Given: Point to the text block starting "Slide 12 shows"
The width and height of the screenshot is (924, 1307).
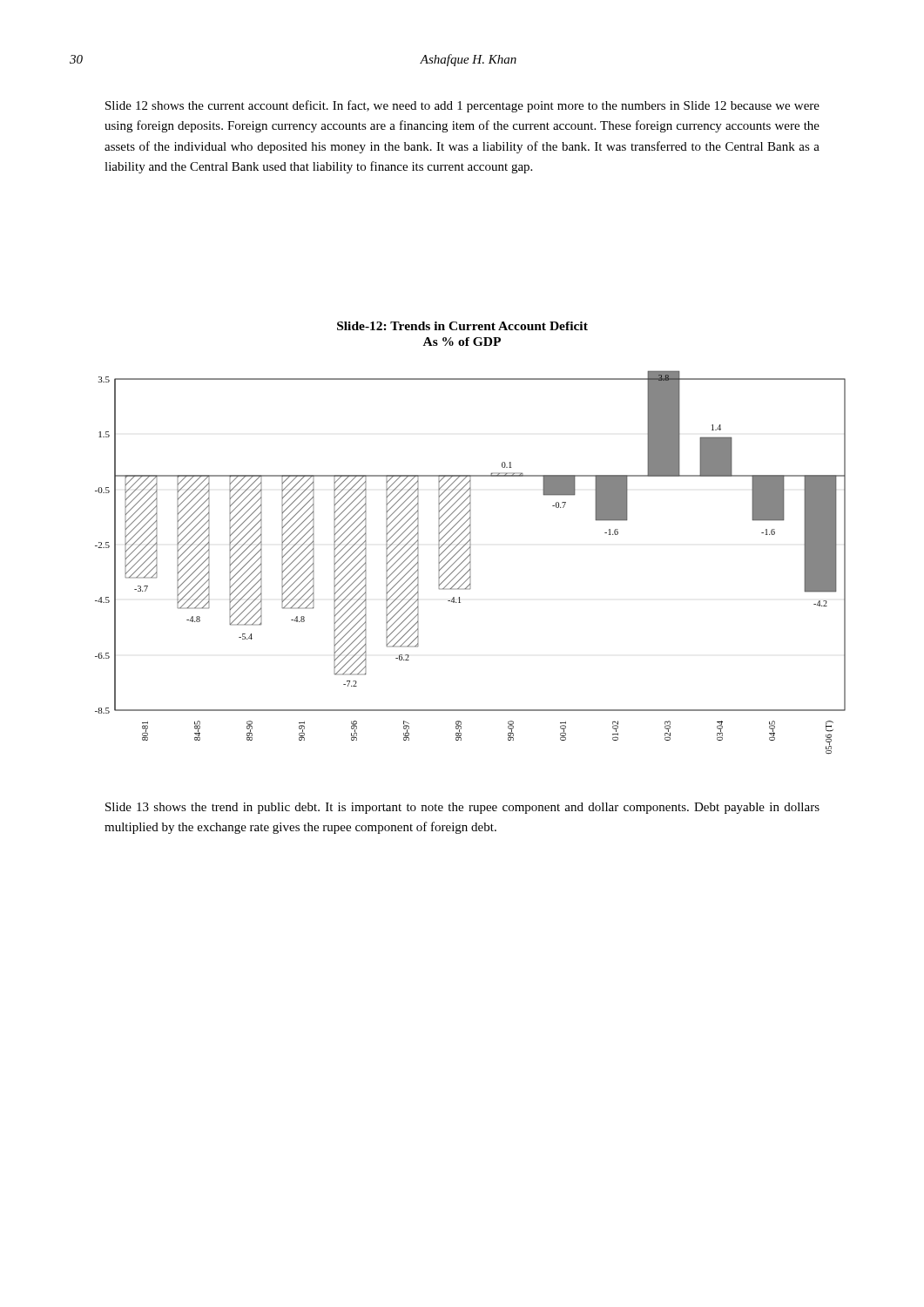Looking at the screenshot, I should point(462,136).
